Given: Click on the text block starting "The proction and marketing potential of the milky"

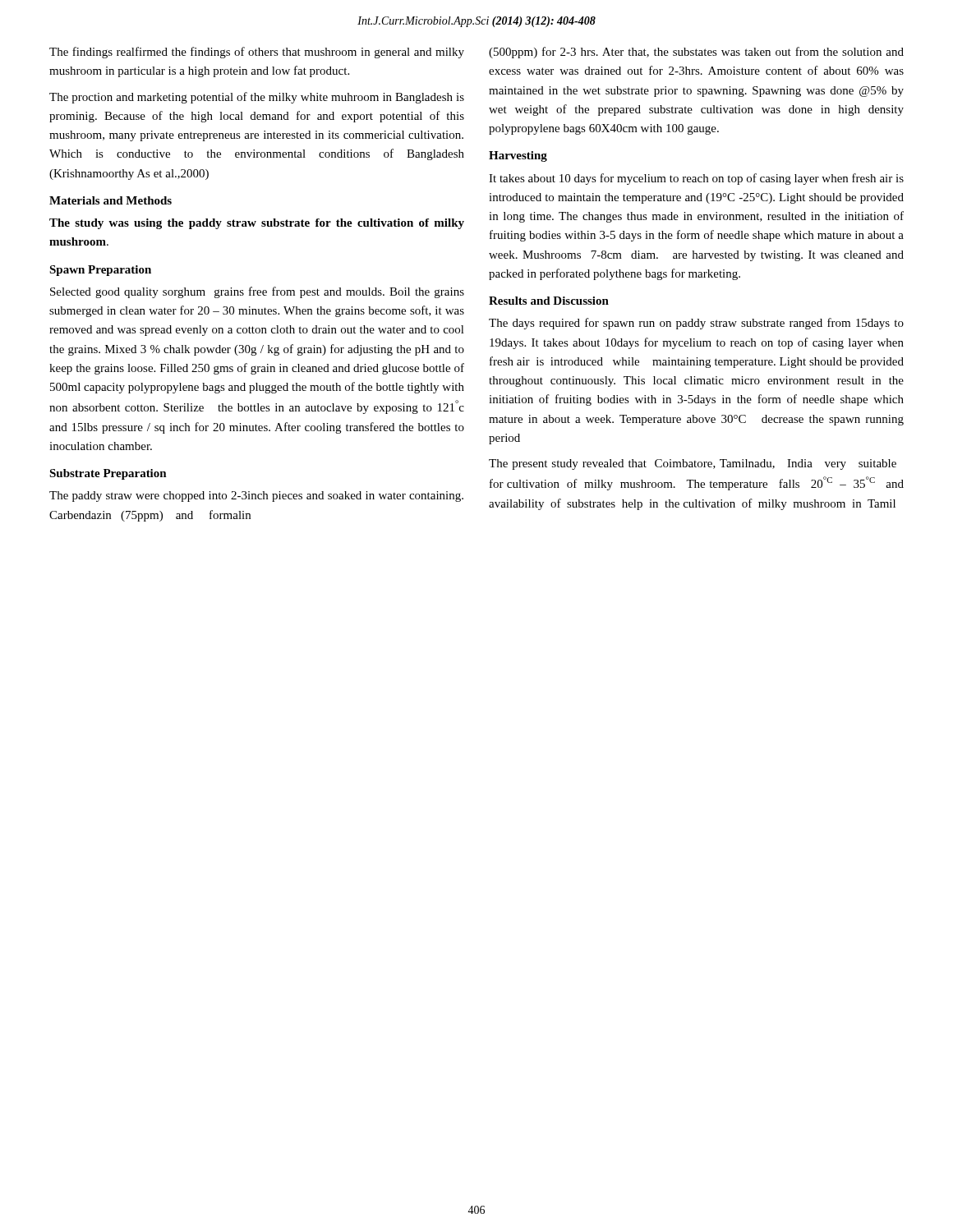Looking at the screenshot, I should click(x=257, y=135).
